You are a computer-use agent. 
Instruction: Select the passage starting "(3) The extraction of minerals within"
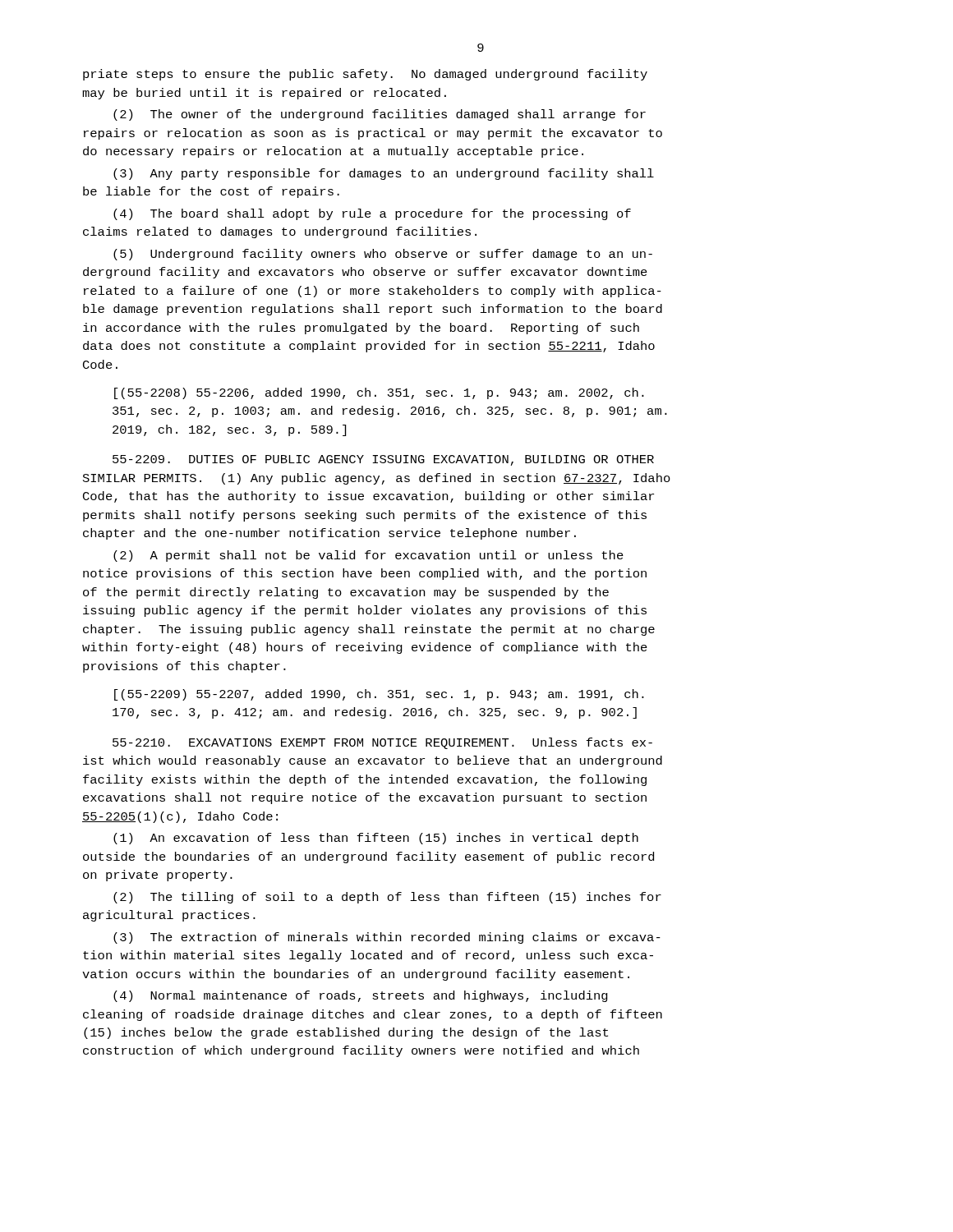click(372, 956)
